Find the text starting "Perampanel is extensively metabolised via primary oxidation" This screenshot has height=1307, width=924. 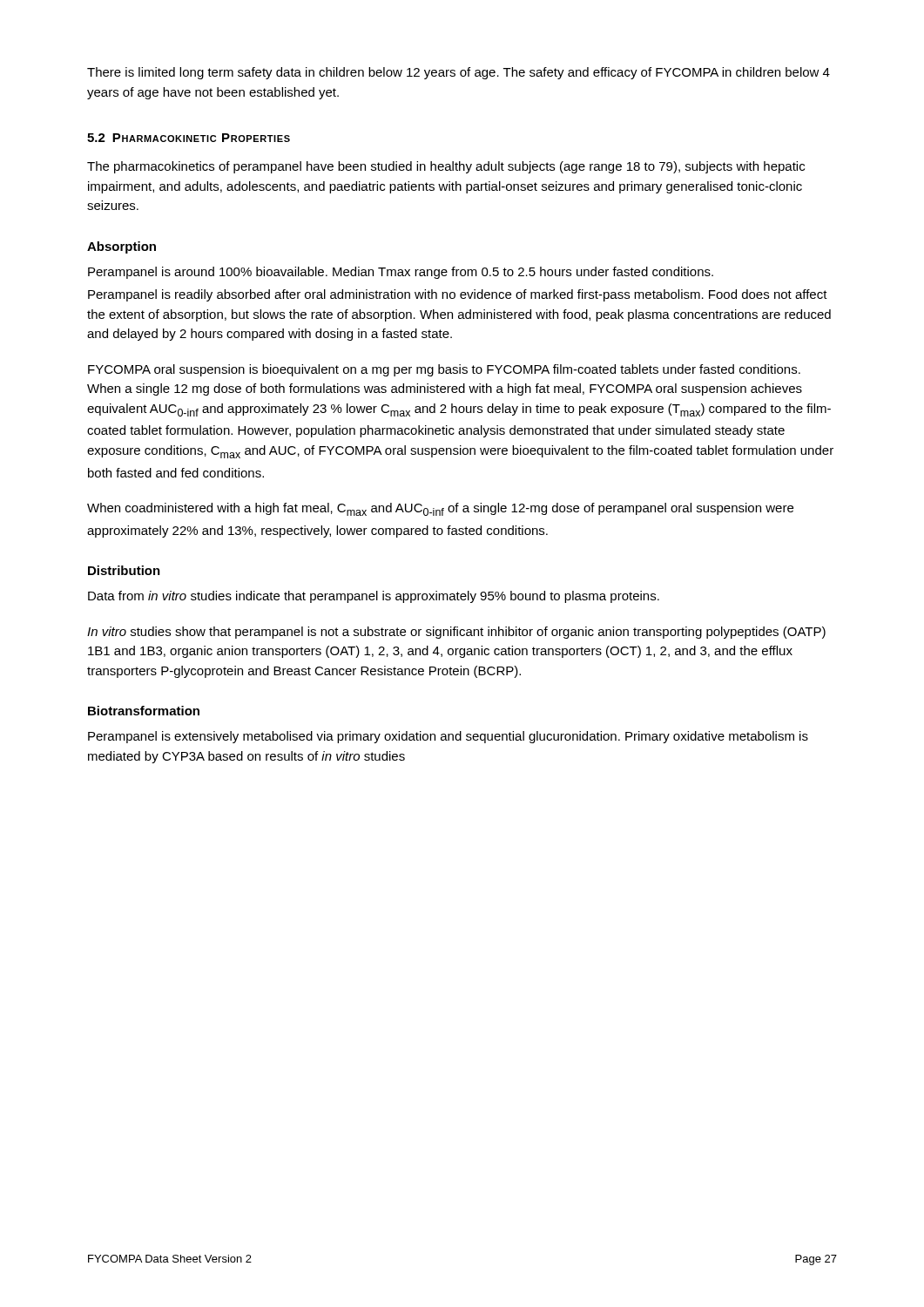(448, 746)
